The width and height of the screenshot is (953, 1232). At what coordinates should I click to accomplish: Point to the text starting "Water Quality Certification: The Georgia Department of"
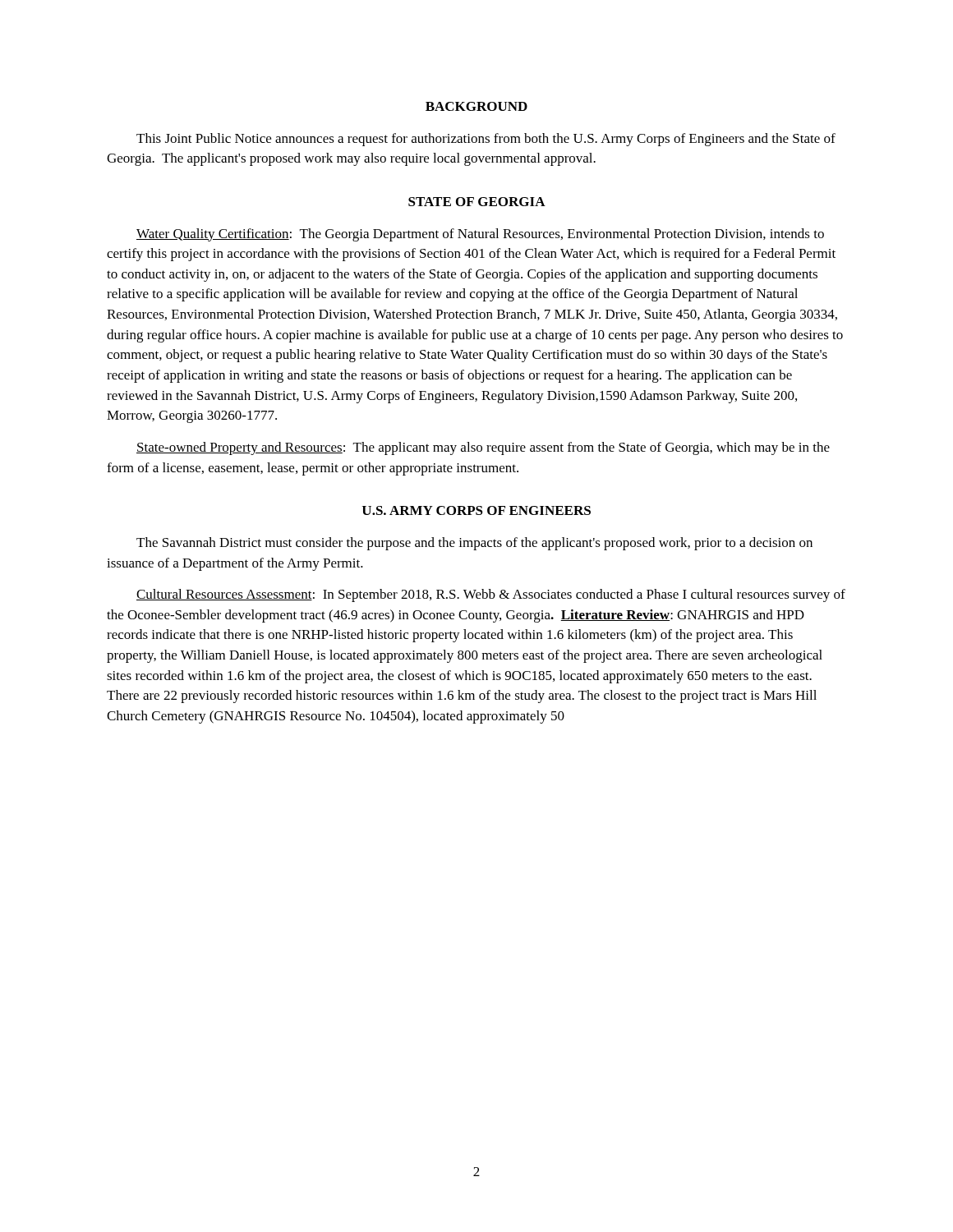point(475,324)
